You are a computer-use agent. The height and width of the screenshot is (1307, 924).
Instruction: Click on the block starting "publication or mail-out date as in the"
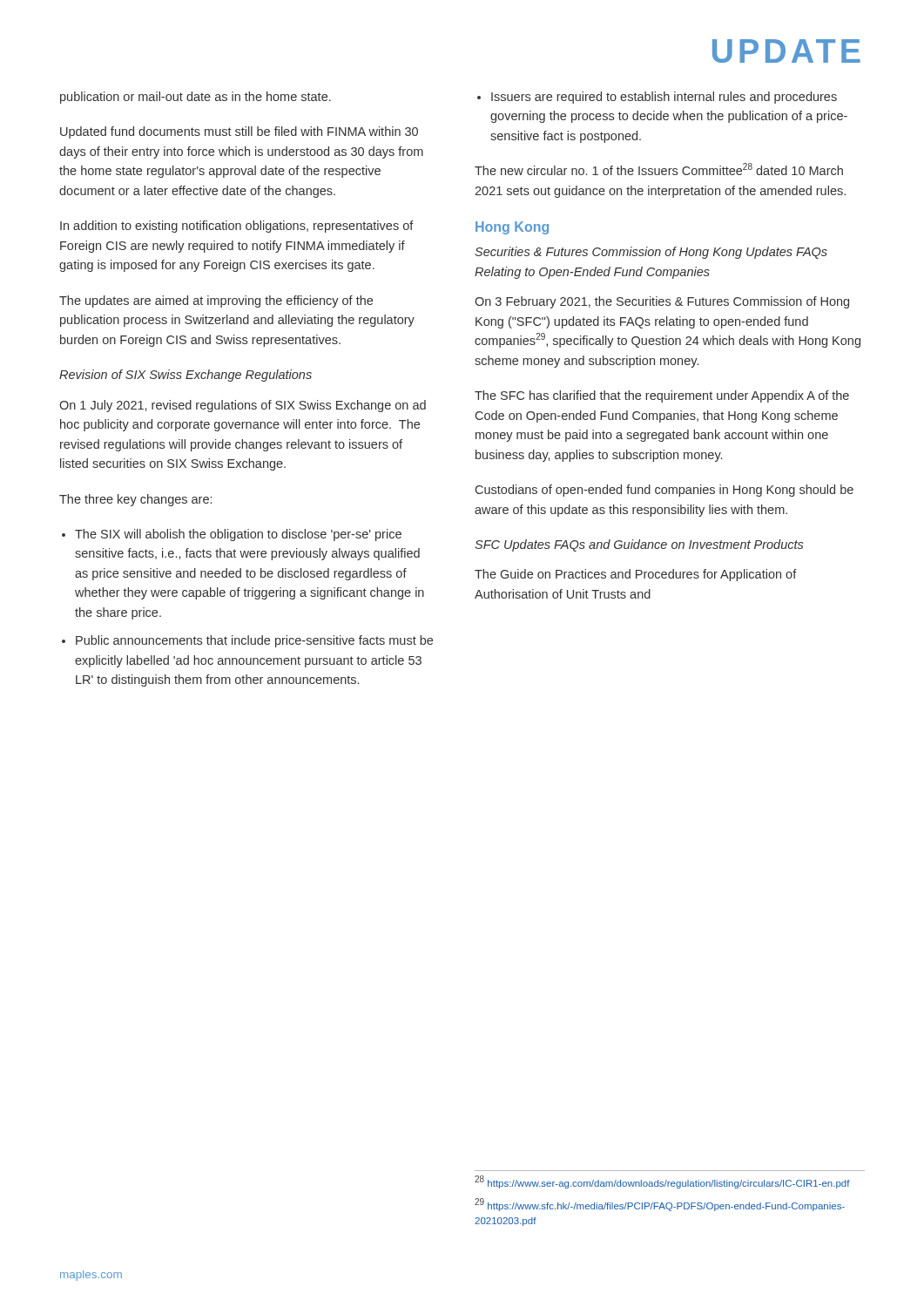195,97
